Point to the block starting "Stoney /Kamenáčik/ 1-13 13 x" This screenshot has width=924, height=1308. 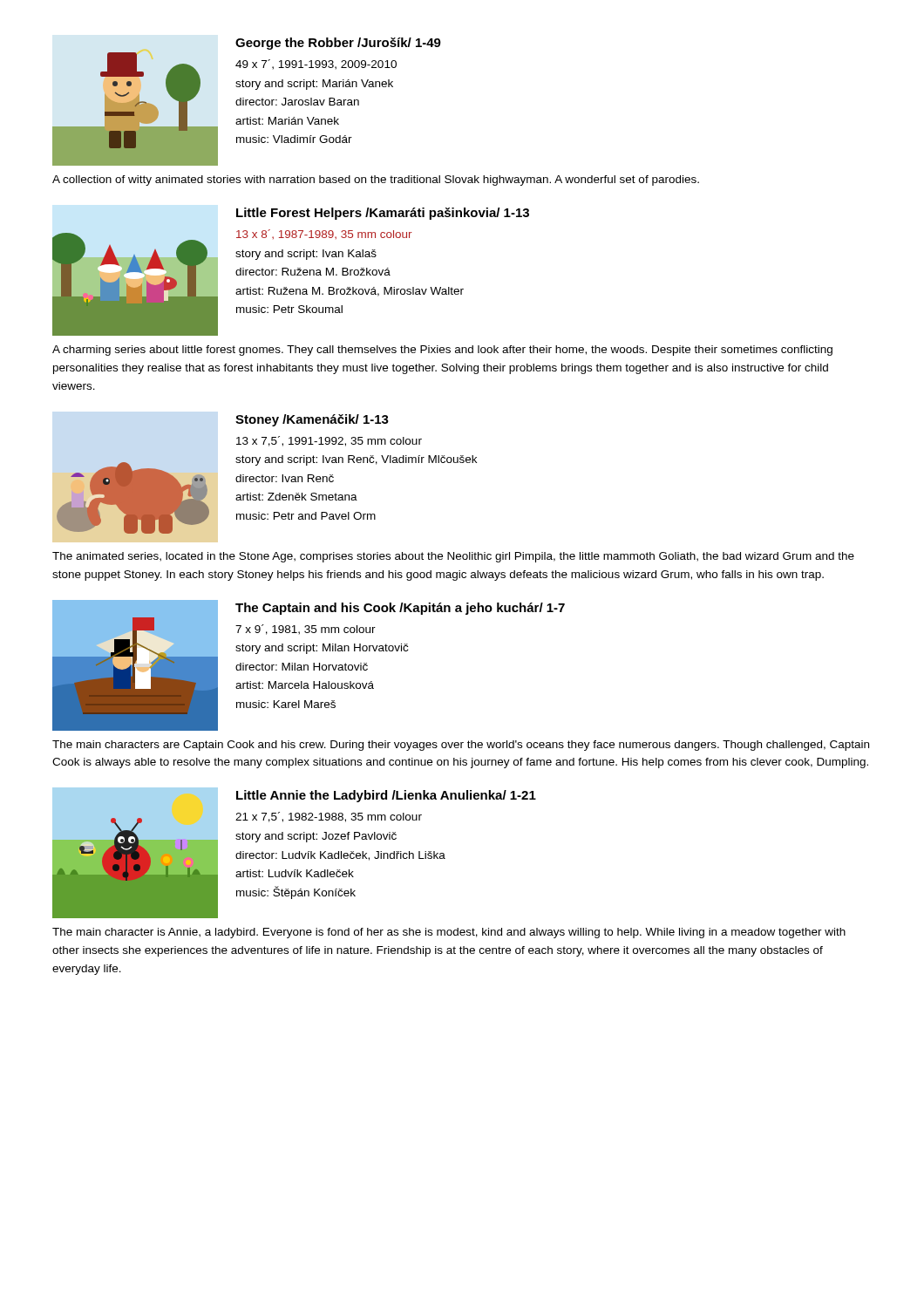click(312, 420)
